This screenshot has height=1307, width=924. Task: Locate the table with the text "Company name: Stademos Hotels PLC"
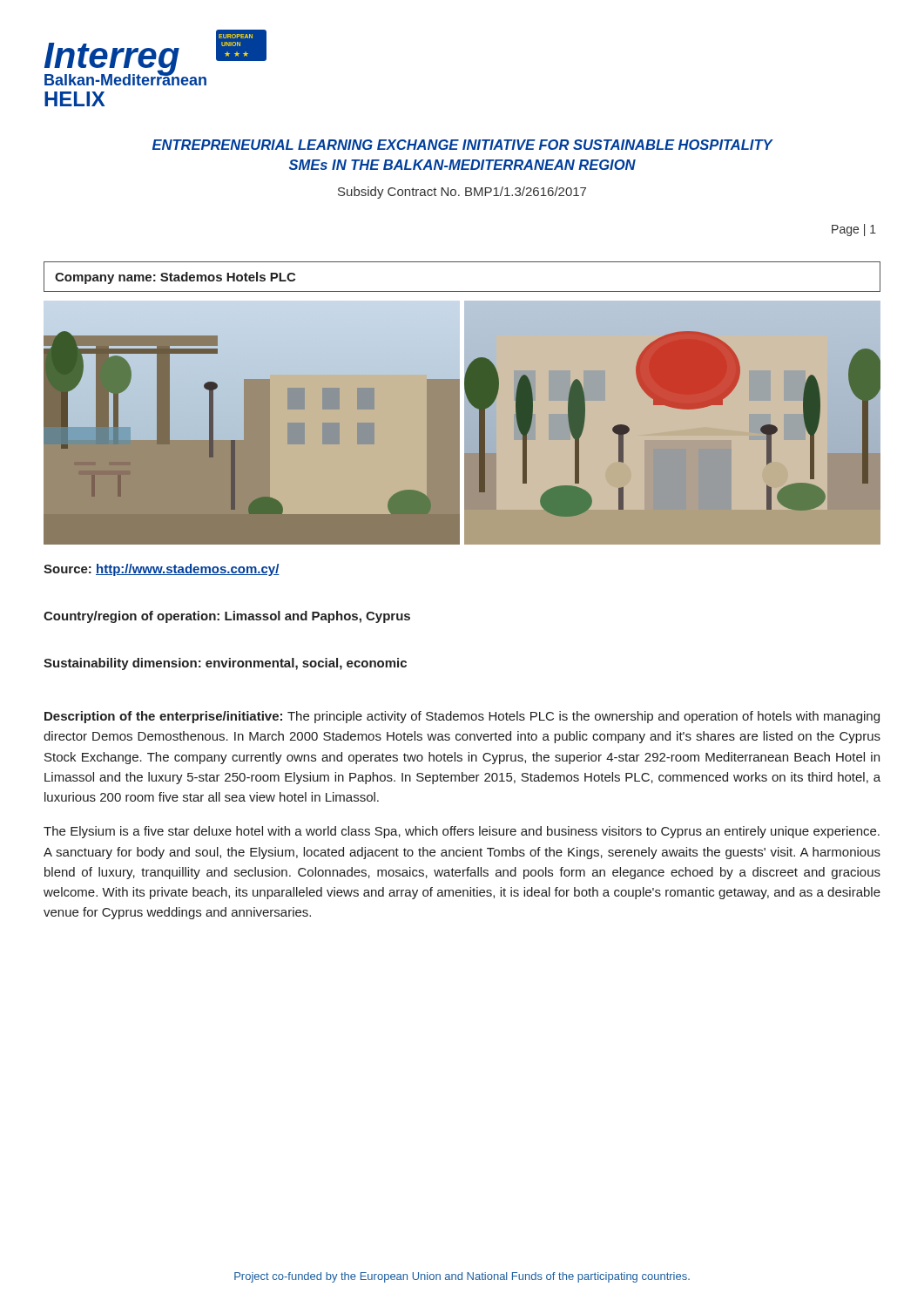pos(462,277)
